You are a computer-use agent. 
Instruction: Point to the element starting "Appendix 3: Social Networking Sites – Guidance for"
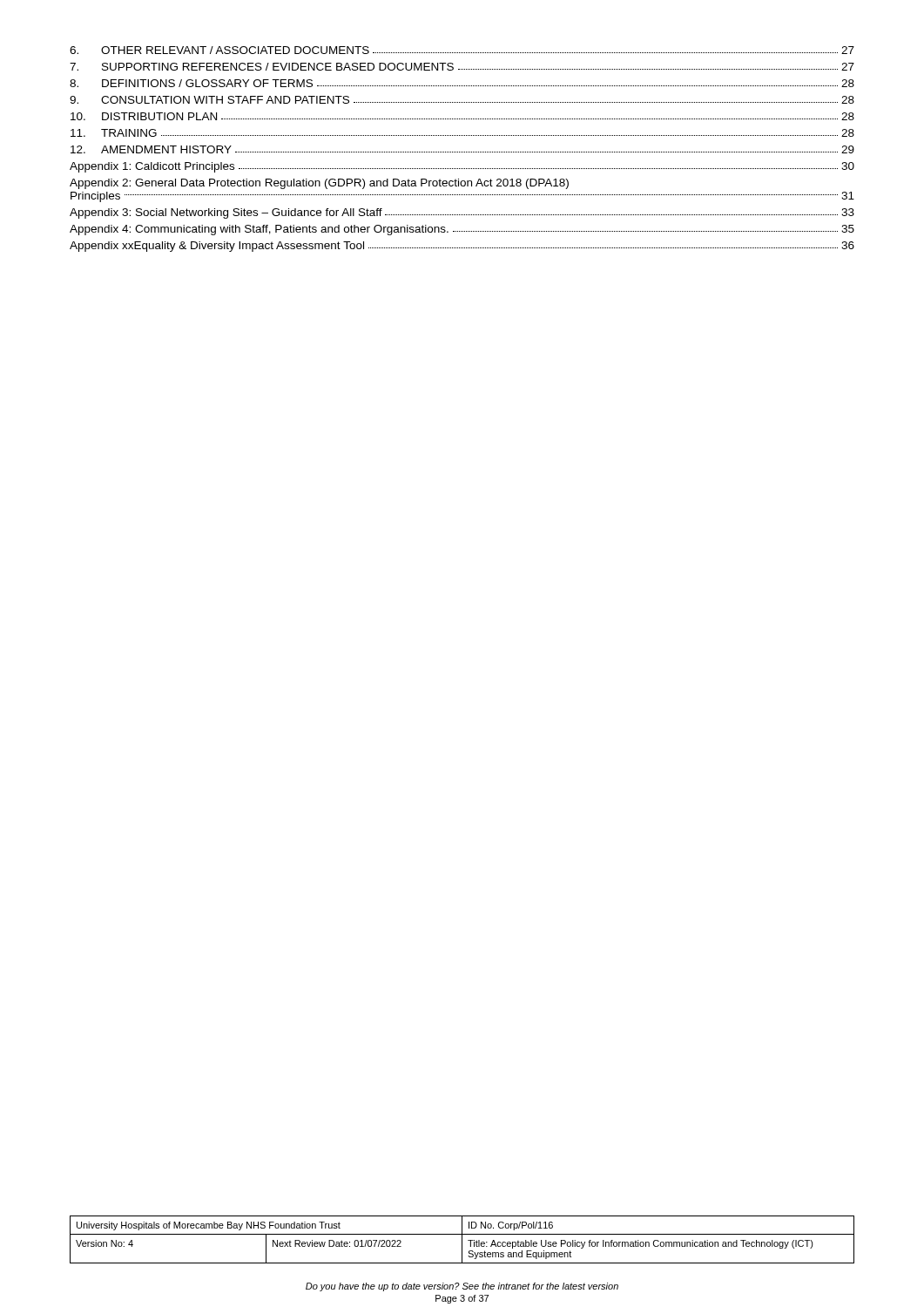(x=462, y=212)
